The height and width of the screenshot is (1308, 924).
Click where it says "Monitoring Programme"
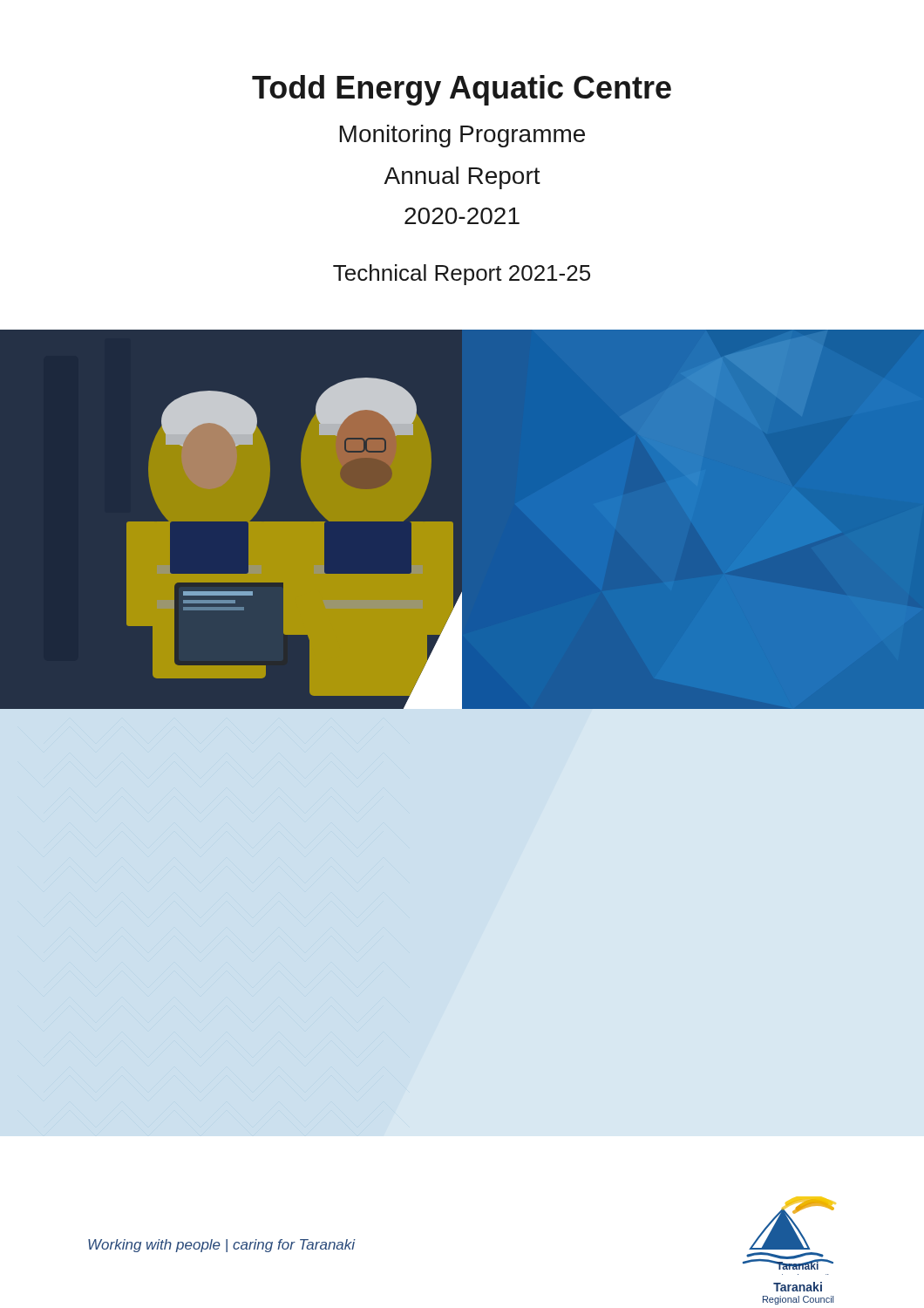coord(462,134)
